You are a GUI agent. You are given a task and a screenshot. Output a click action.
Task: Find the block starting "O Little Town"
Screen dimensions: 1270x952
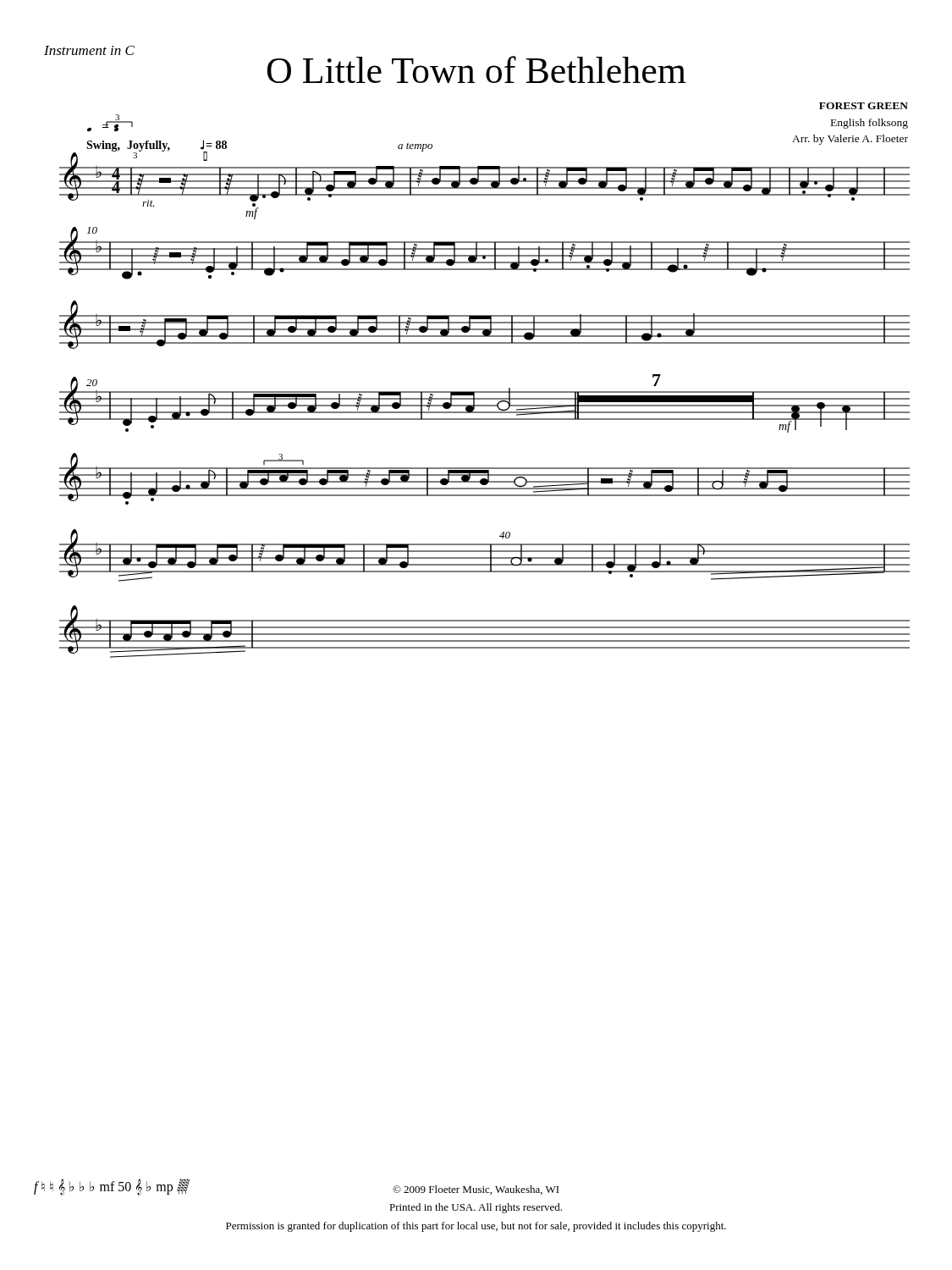pos(476,71)
